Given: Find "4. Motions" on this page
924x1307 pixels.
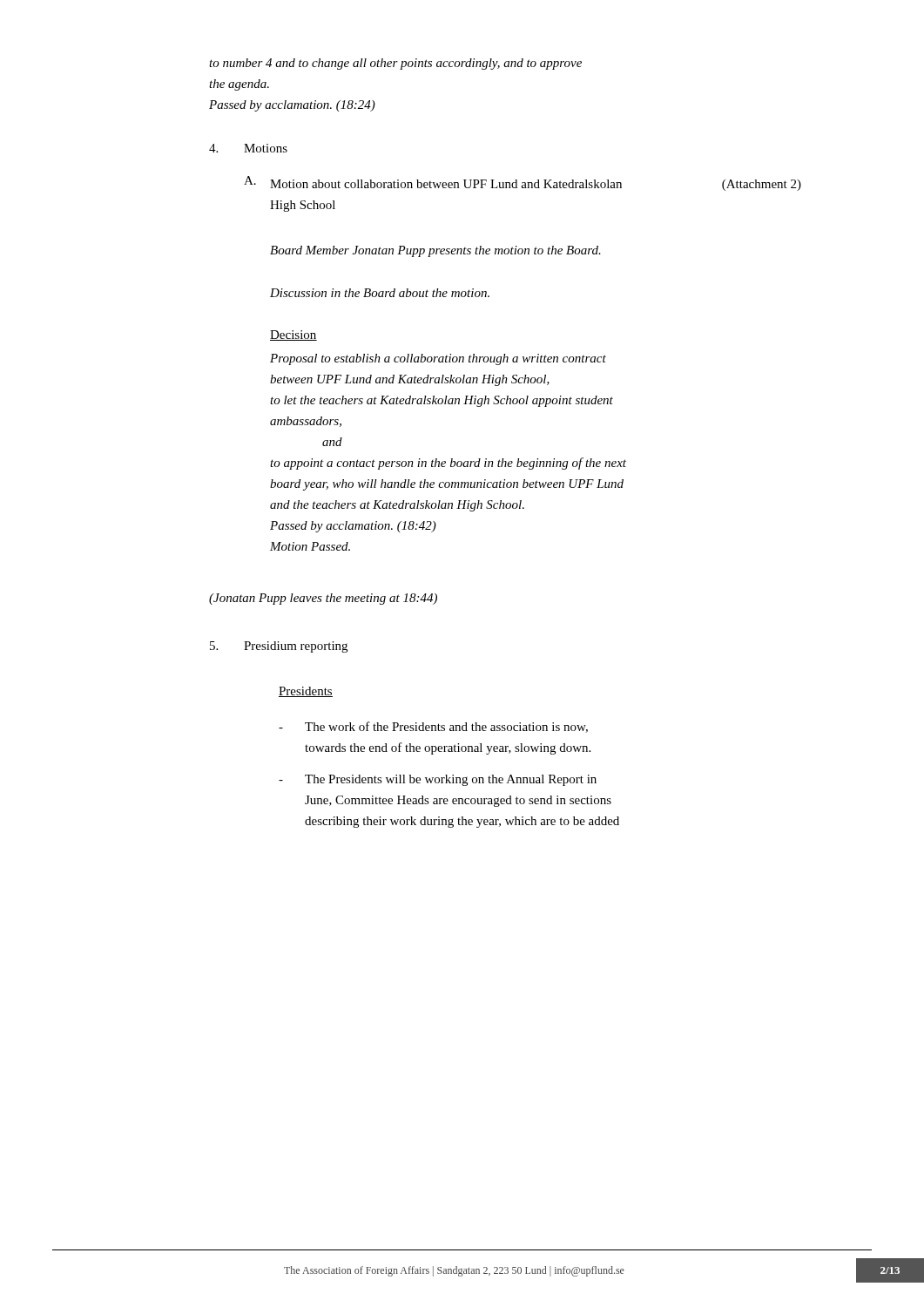Looking at the screenshot, I should (x=248, y=148).
